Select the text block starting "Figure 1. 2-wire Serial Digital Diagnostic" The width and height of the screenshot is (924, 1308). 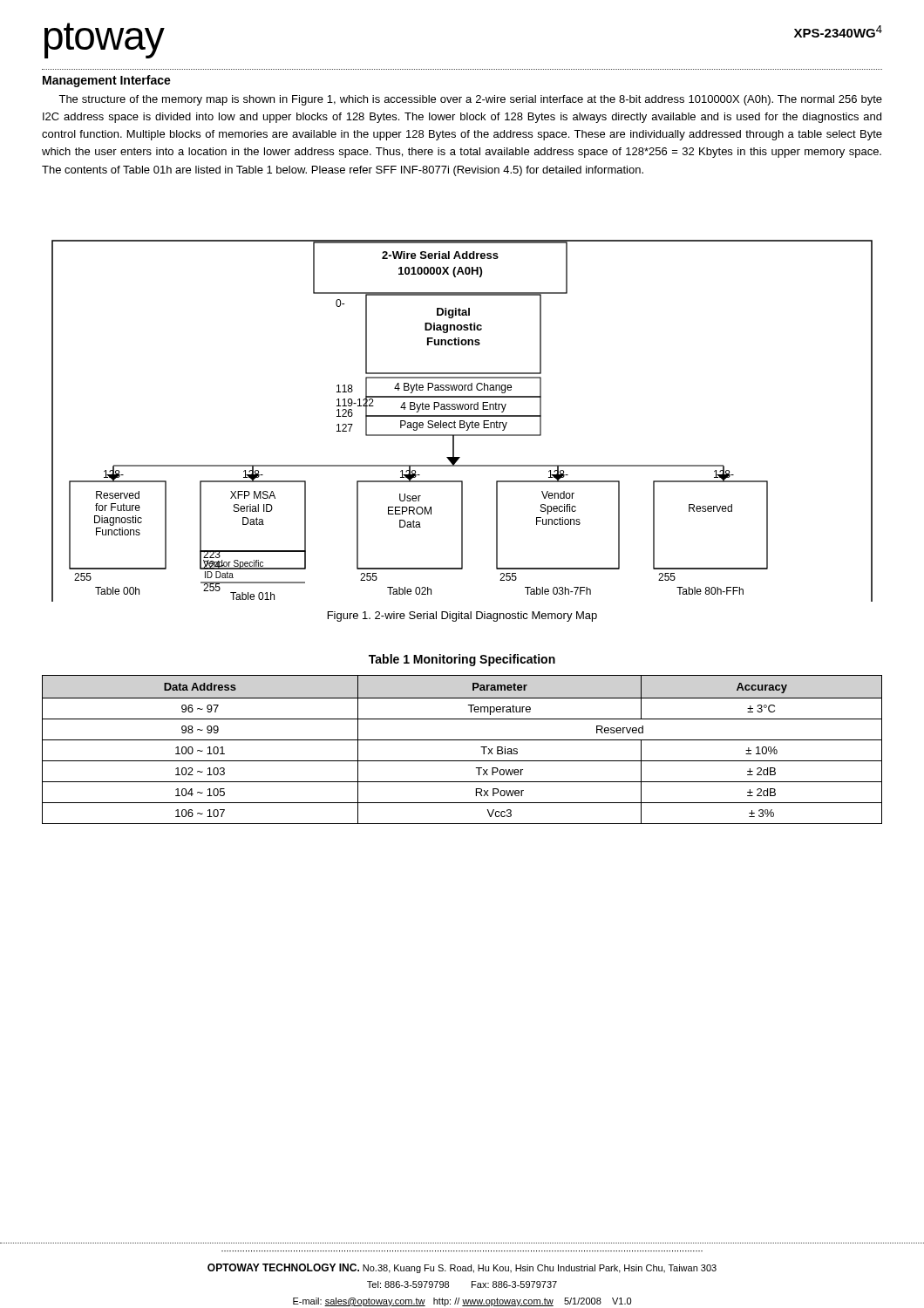(x=462, y=615)
